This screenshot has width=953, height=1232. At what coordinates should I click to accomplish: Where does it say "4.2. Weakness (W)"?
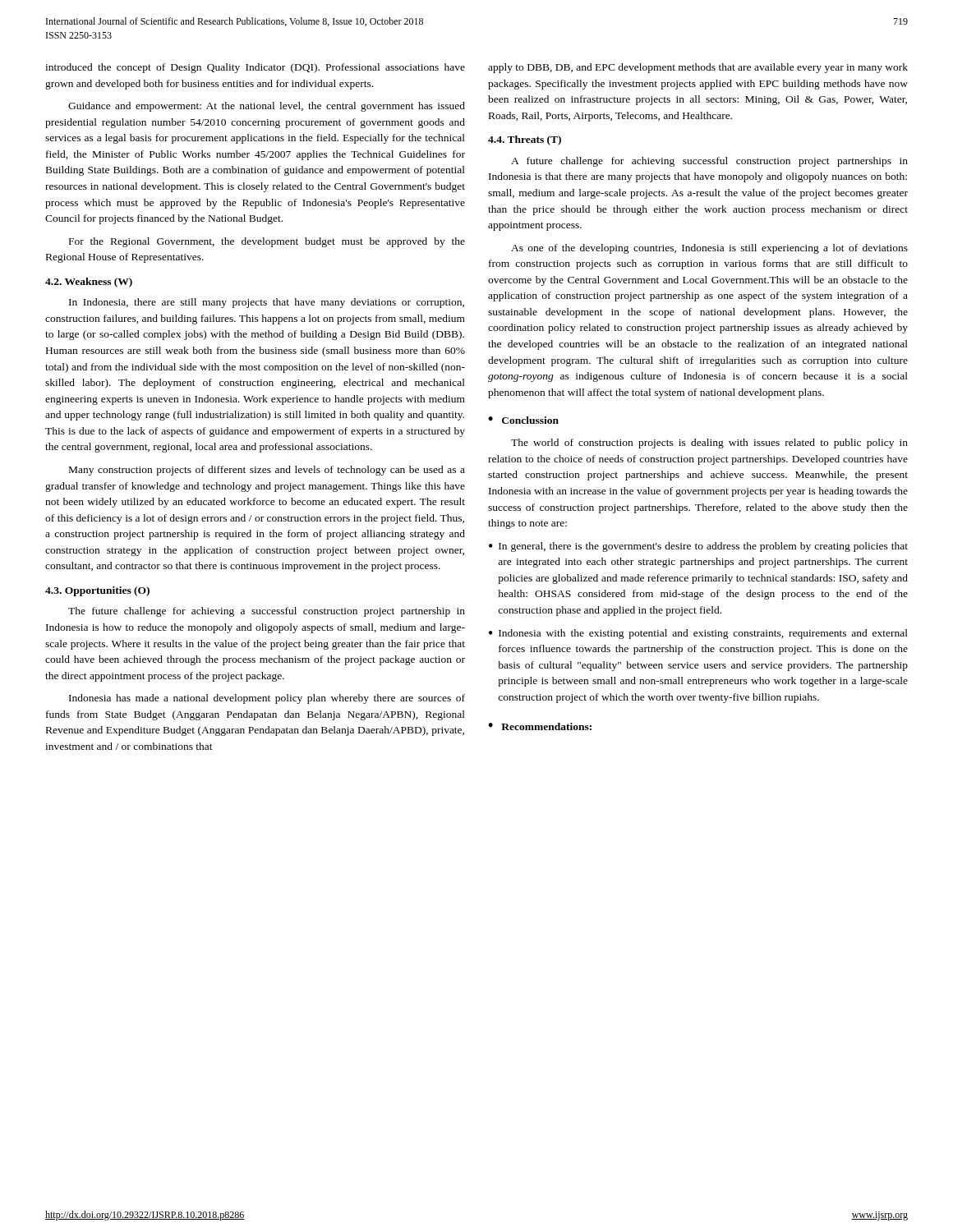click(89, 281)
